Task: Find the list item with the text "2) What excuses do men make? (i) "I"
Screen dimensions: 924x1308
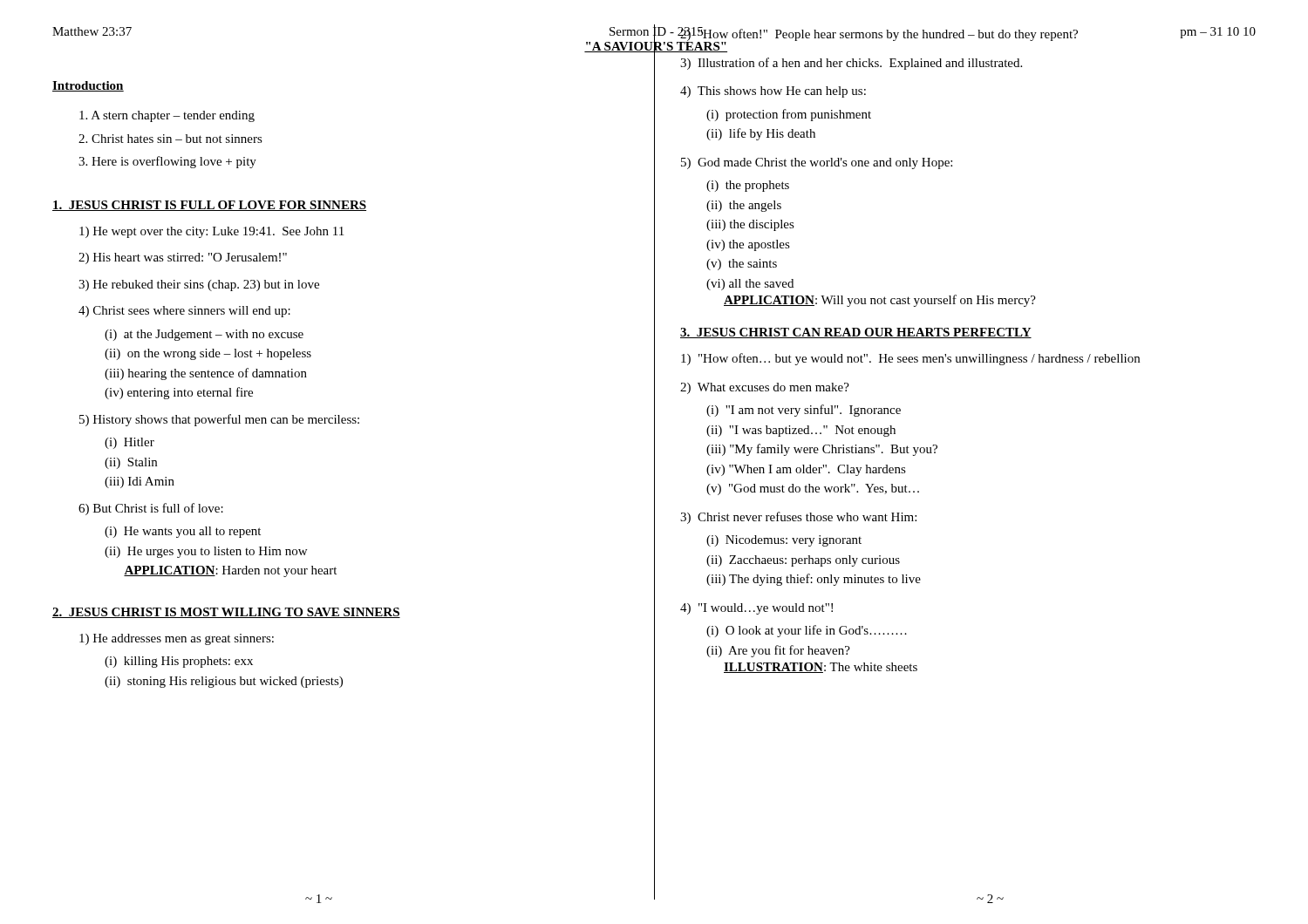Action: pos(765,388)
